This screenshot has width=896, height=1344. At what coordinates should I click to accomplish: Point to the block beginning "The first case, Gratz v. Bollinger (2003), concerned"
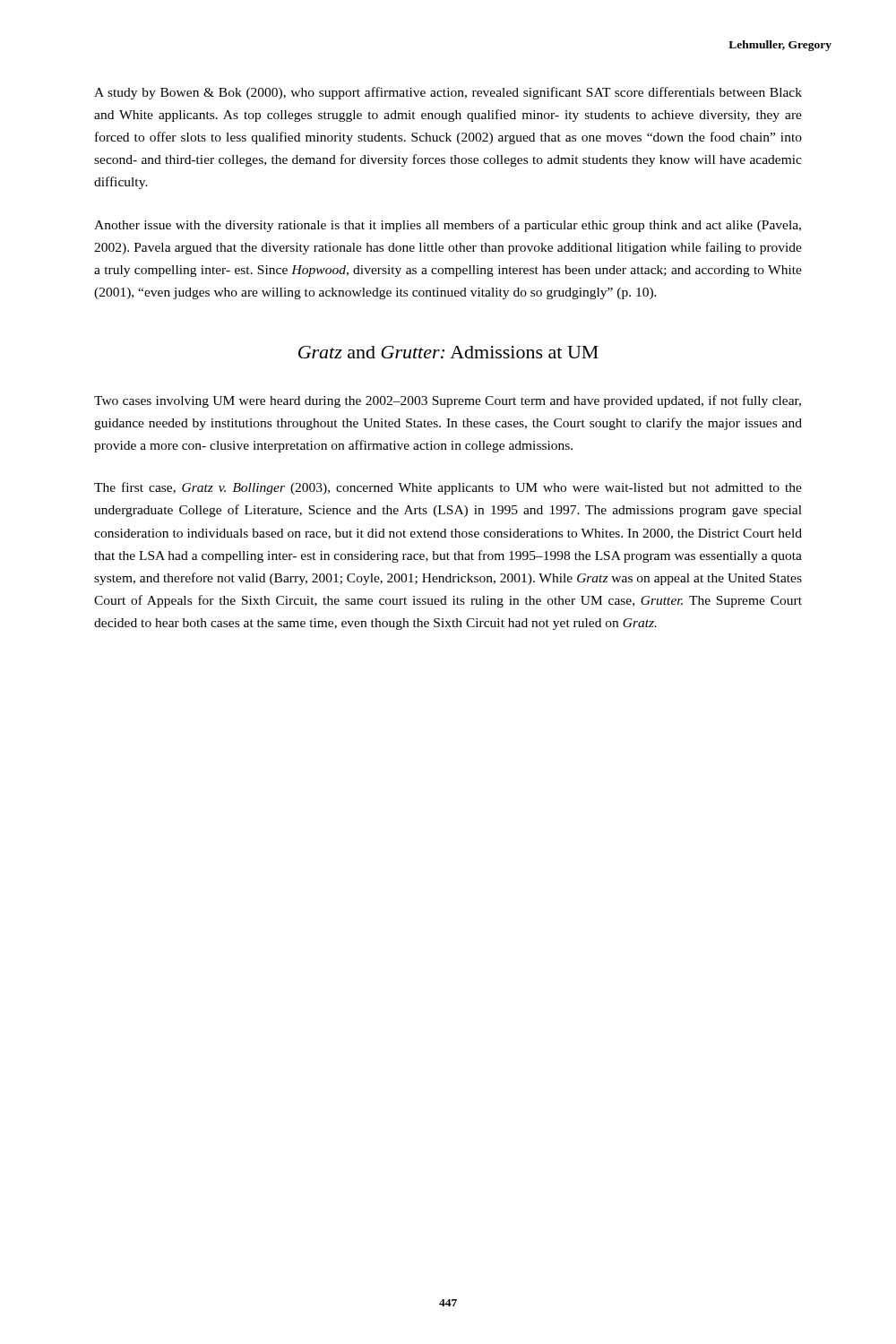pos(448,555)
